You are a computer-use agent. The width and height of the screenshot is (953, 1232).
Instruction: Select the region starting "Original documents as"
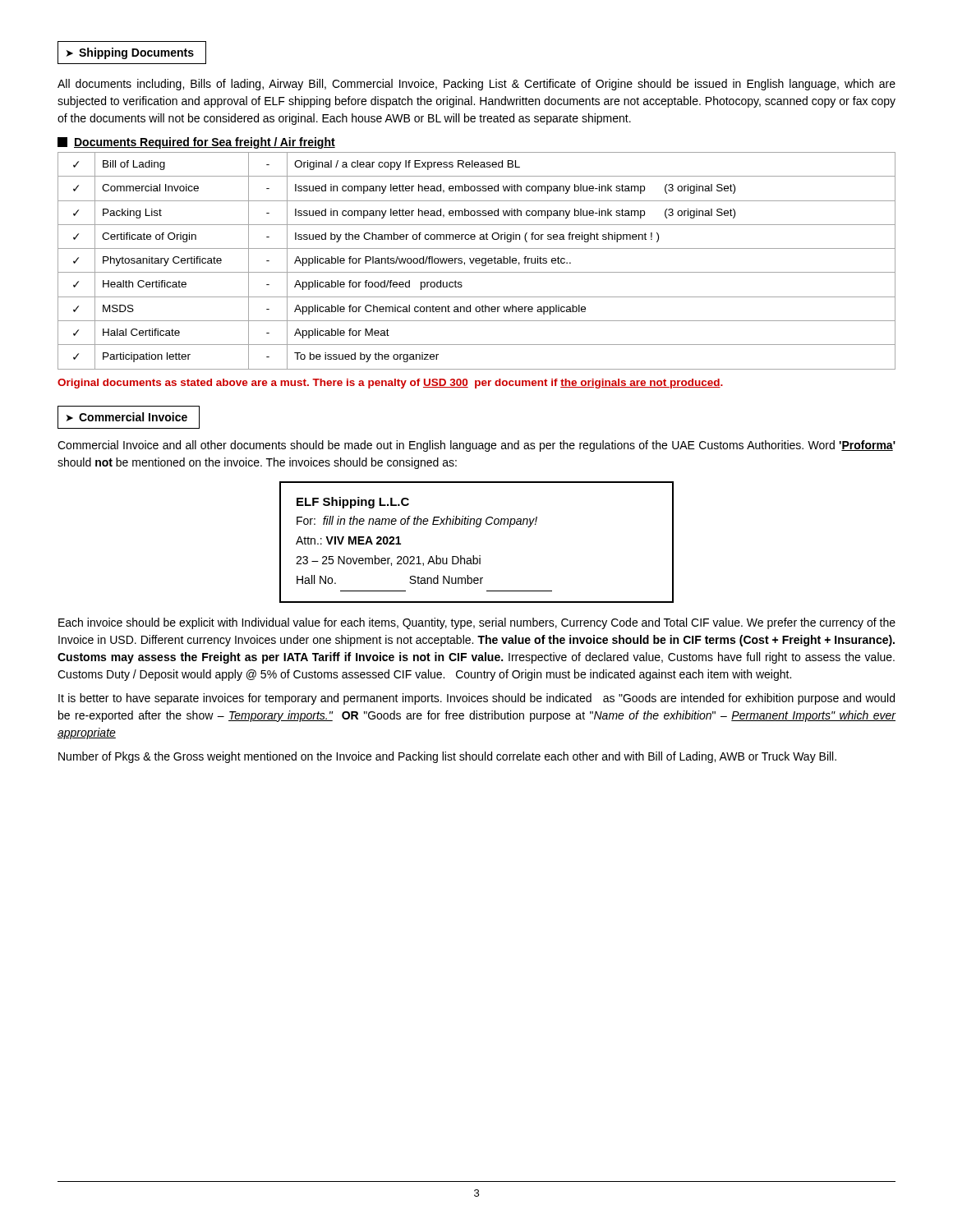(x=476, y=383)
